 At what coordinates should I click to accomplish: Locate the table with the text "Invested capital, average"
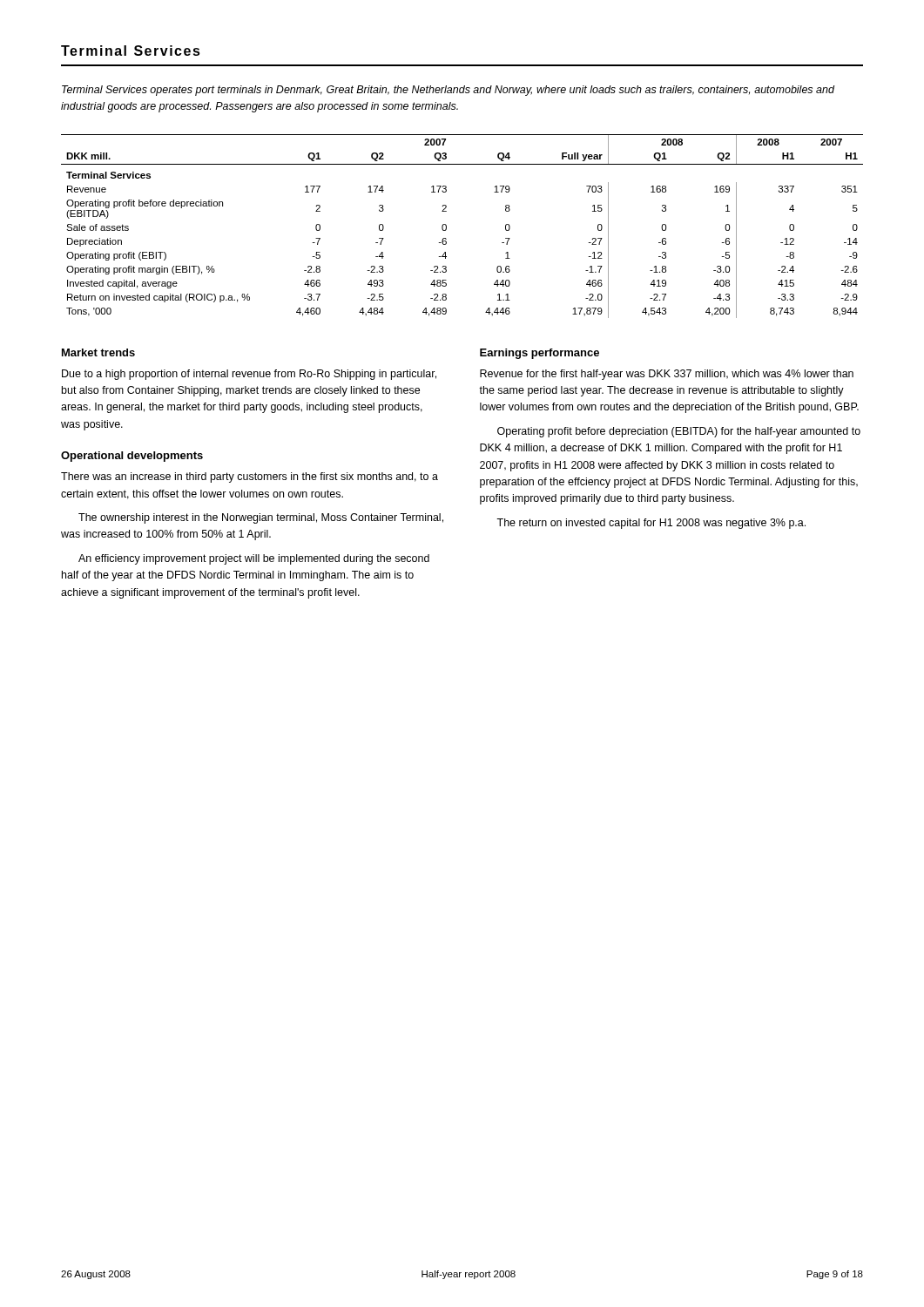[462, 226]
